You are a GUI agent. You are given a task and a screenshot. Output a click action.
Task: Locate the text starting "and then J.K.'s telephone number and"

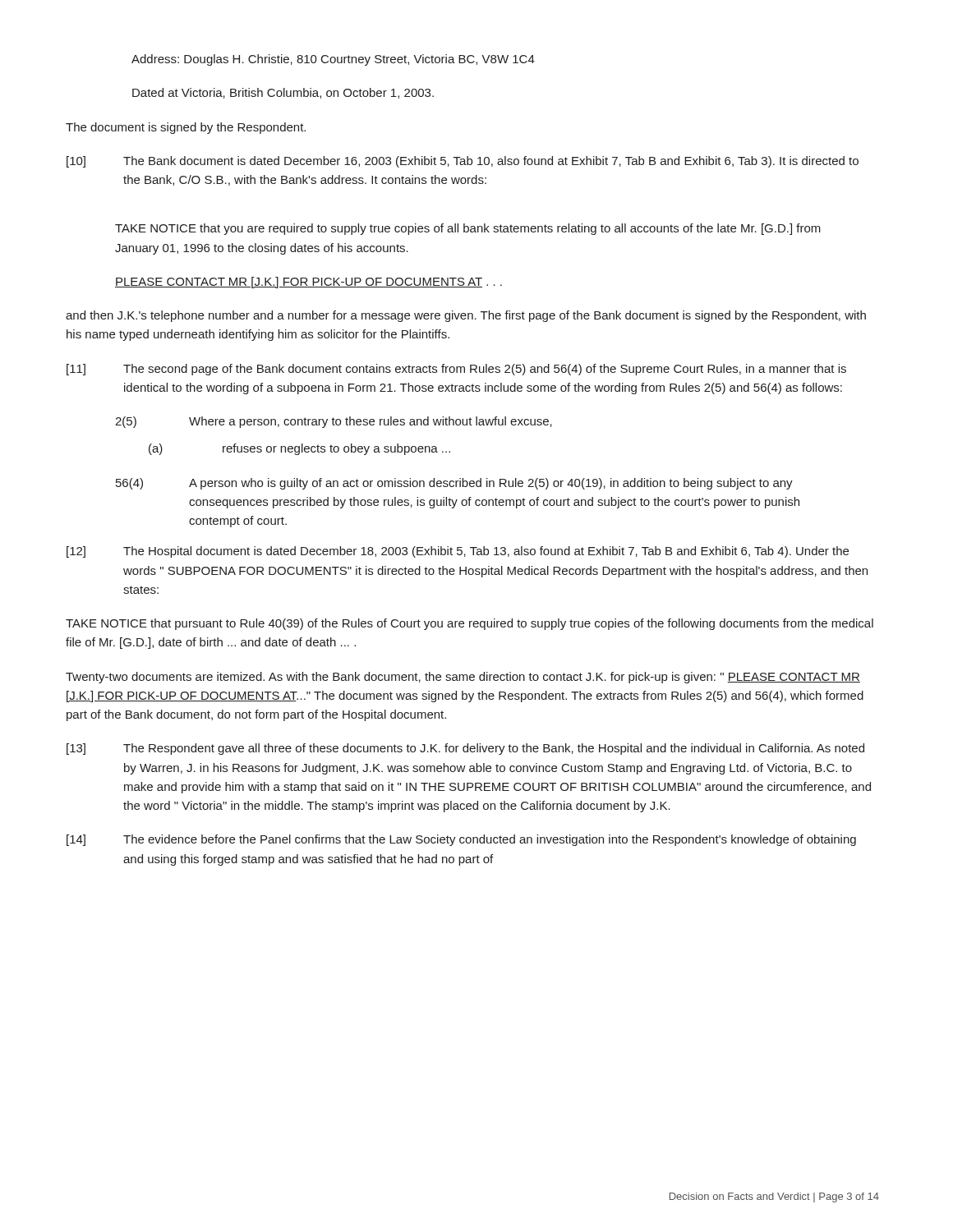click(x=466, y=325)
